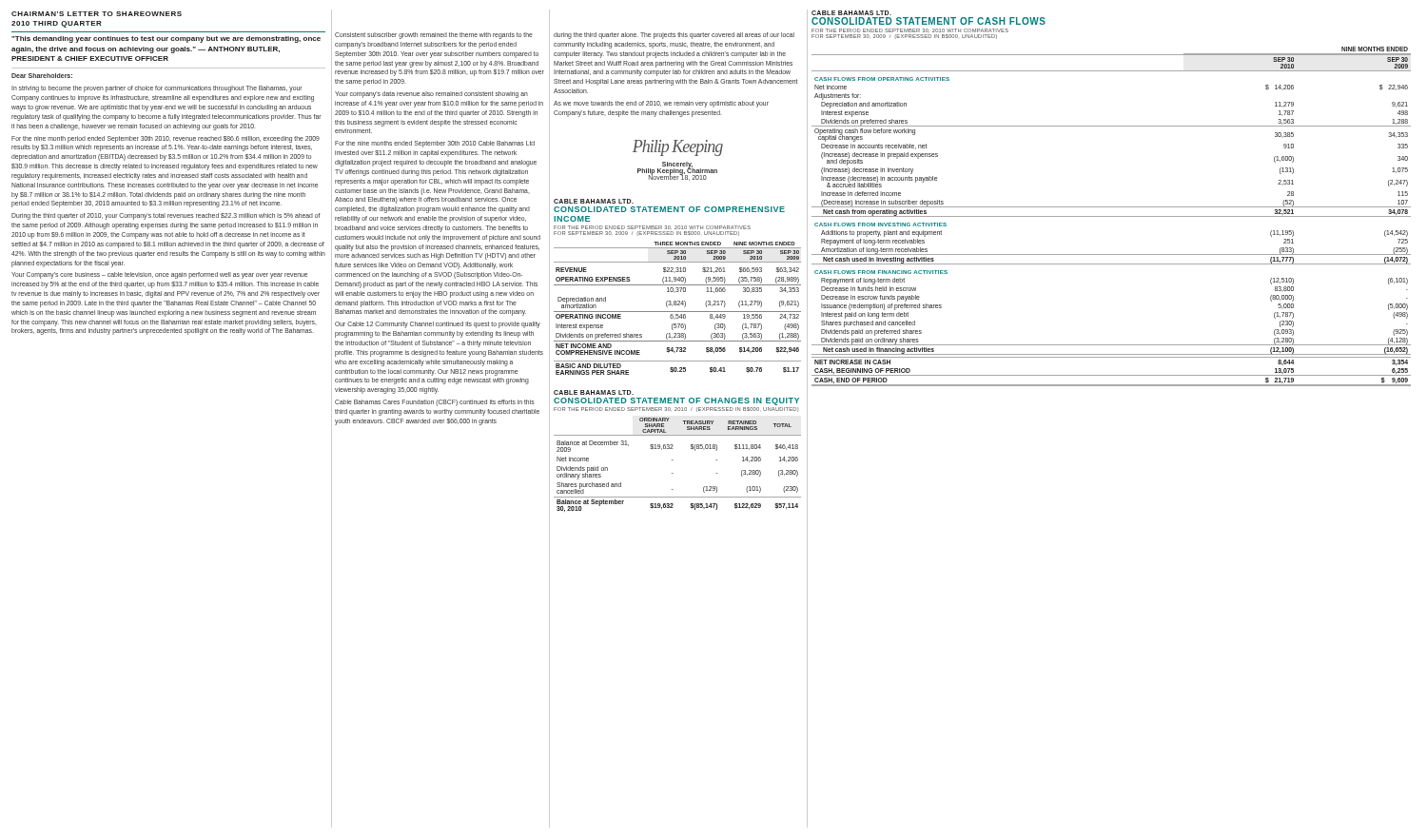Find the block on this page that starts "Consistent subscriber growth remained the theme"

pos(440,228)
